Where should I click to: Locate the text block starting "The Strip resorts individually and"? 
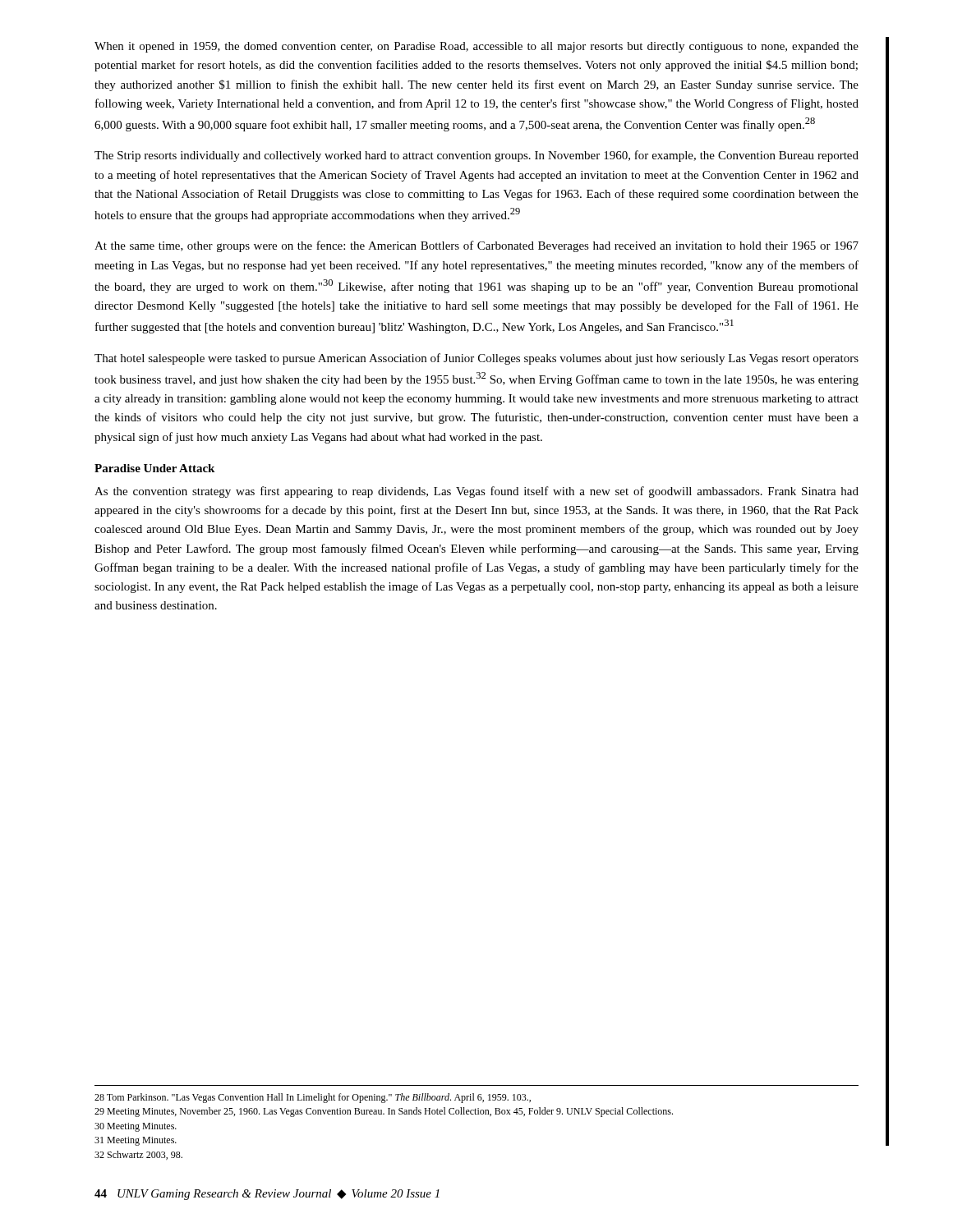tap(476, 185)
